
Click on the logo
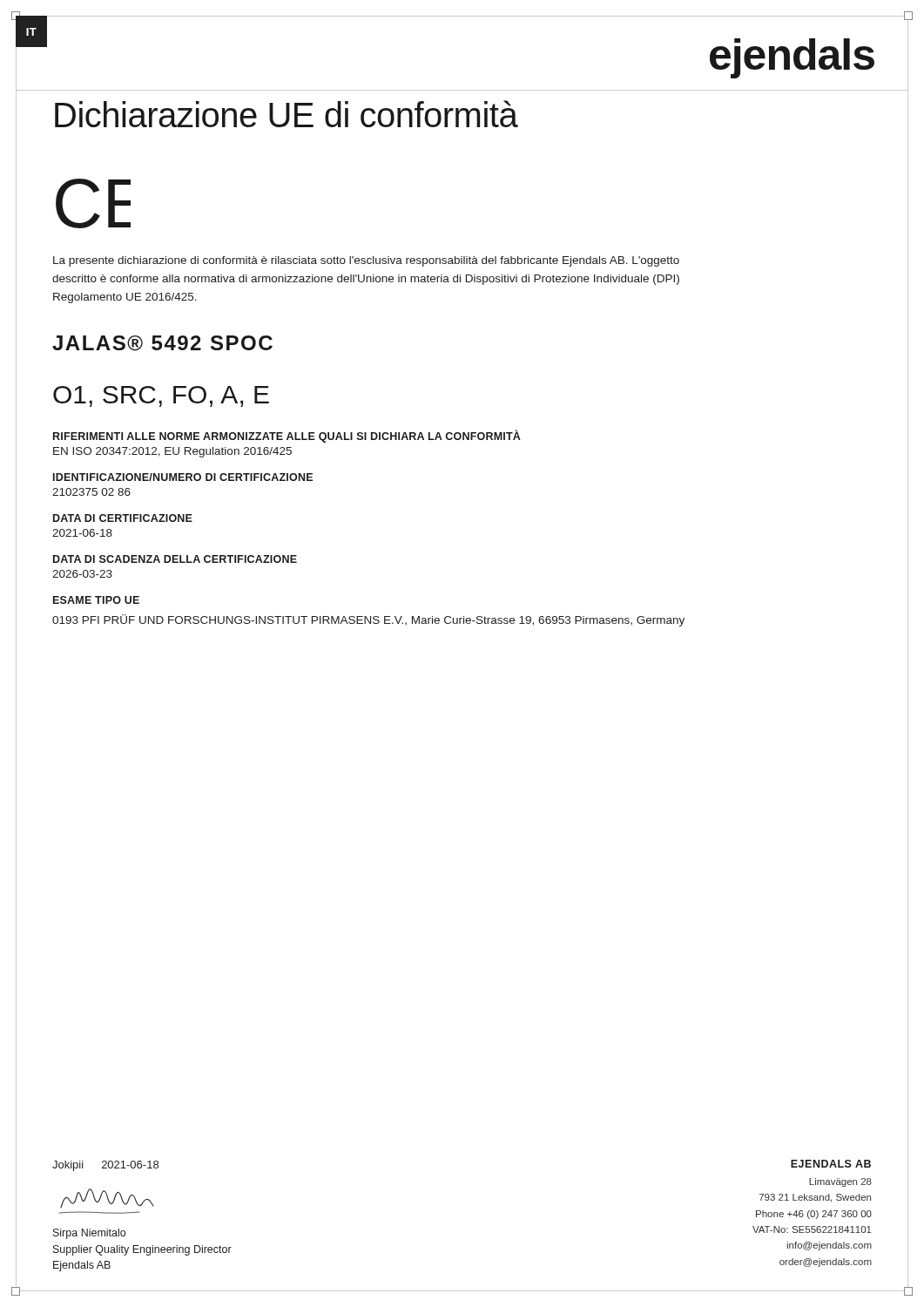pyautogui.click(x=792, y=55)
